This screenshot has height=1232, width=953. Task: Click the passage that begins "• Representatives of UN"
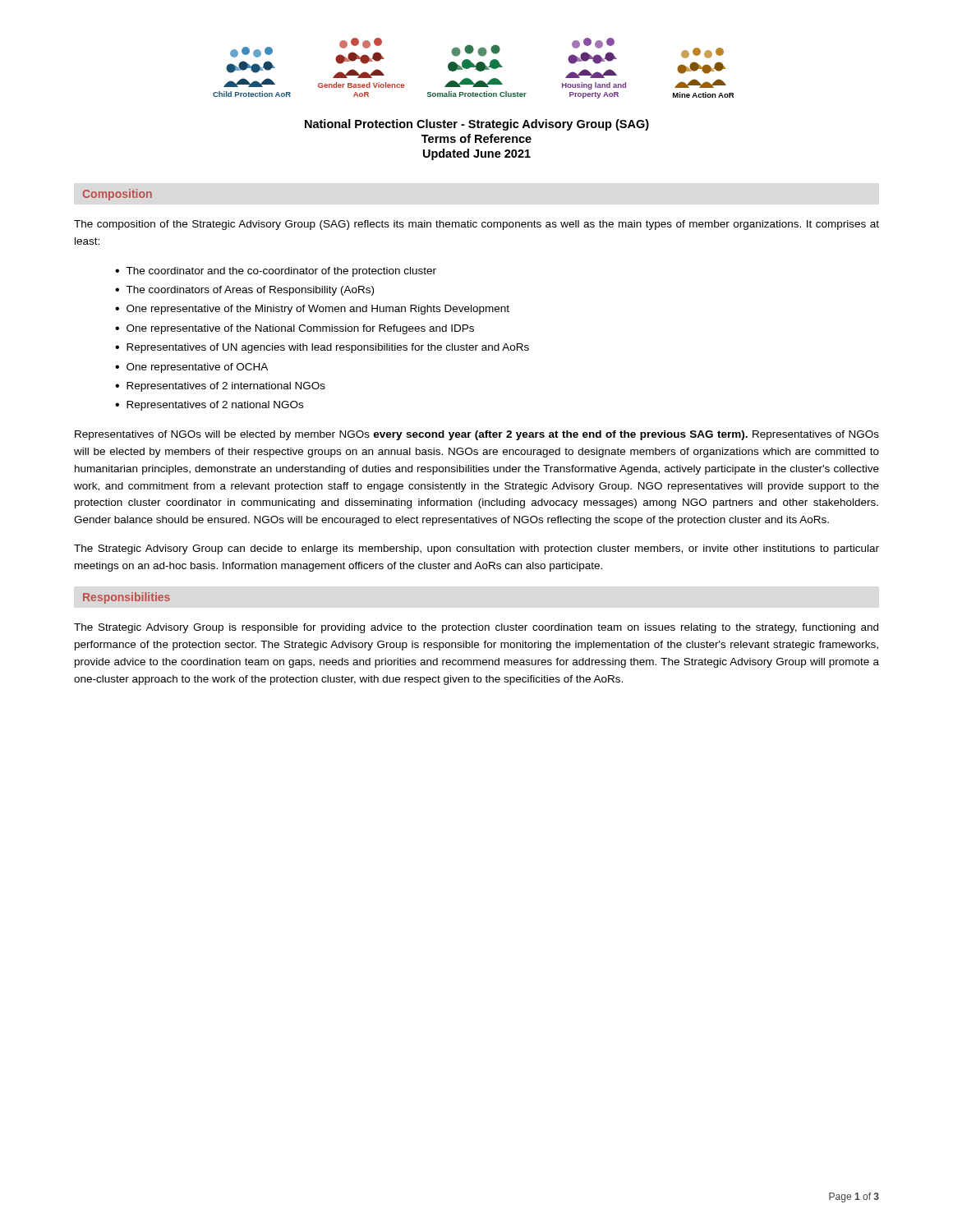(322, 348)
